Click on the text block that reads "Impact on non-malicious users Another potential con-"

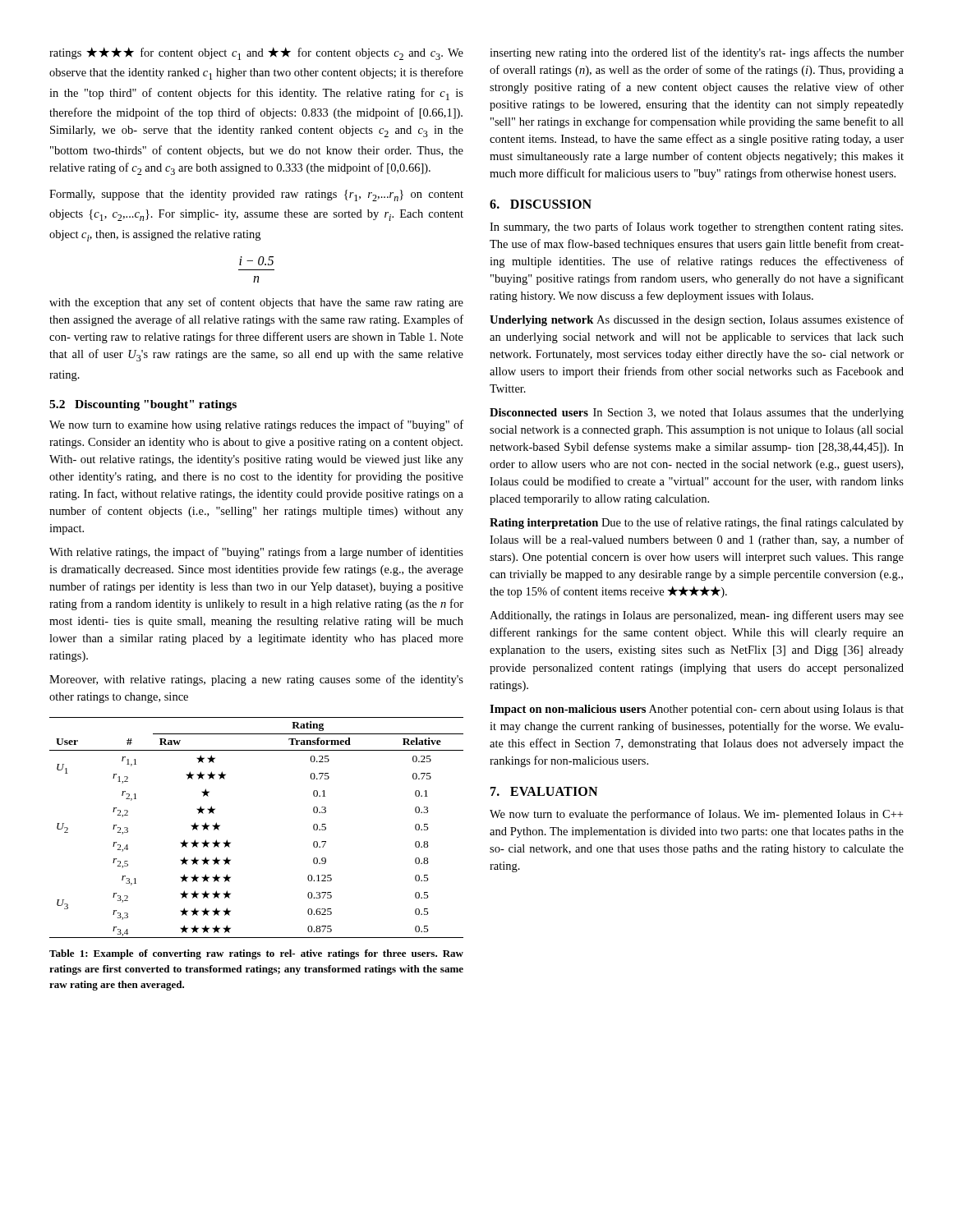pyautogui.click(x=697, y=735)
